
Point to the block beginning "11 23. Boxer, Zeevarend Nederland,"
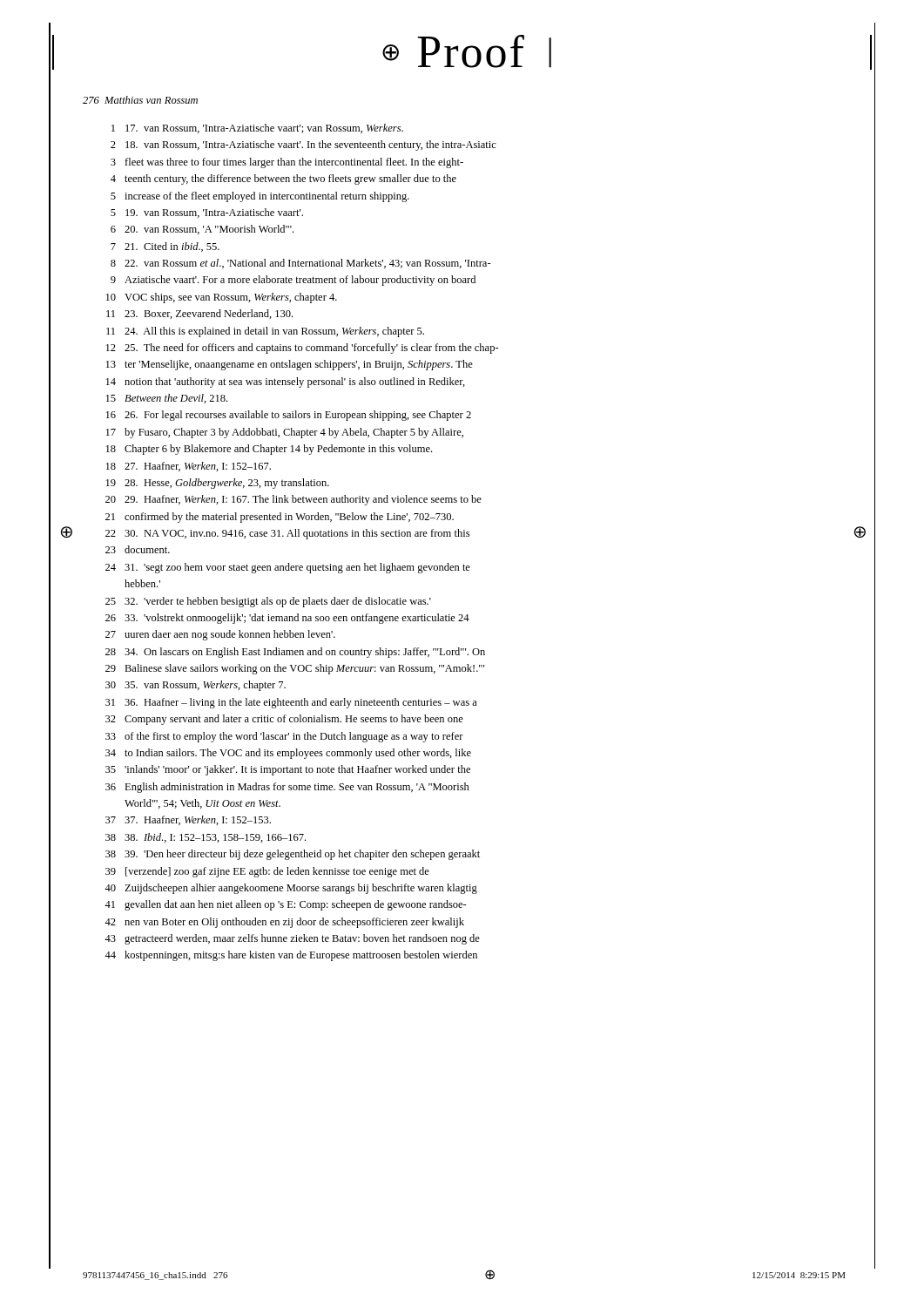199,314
